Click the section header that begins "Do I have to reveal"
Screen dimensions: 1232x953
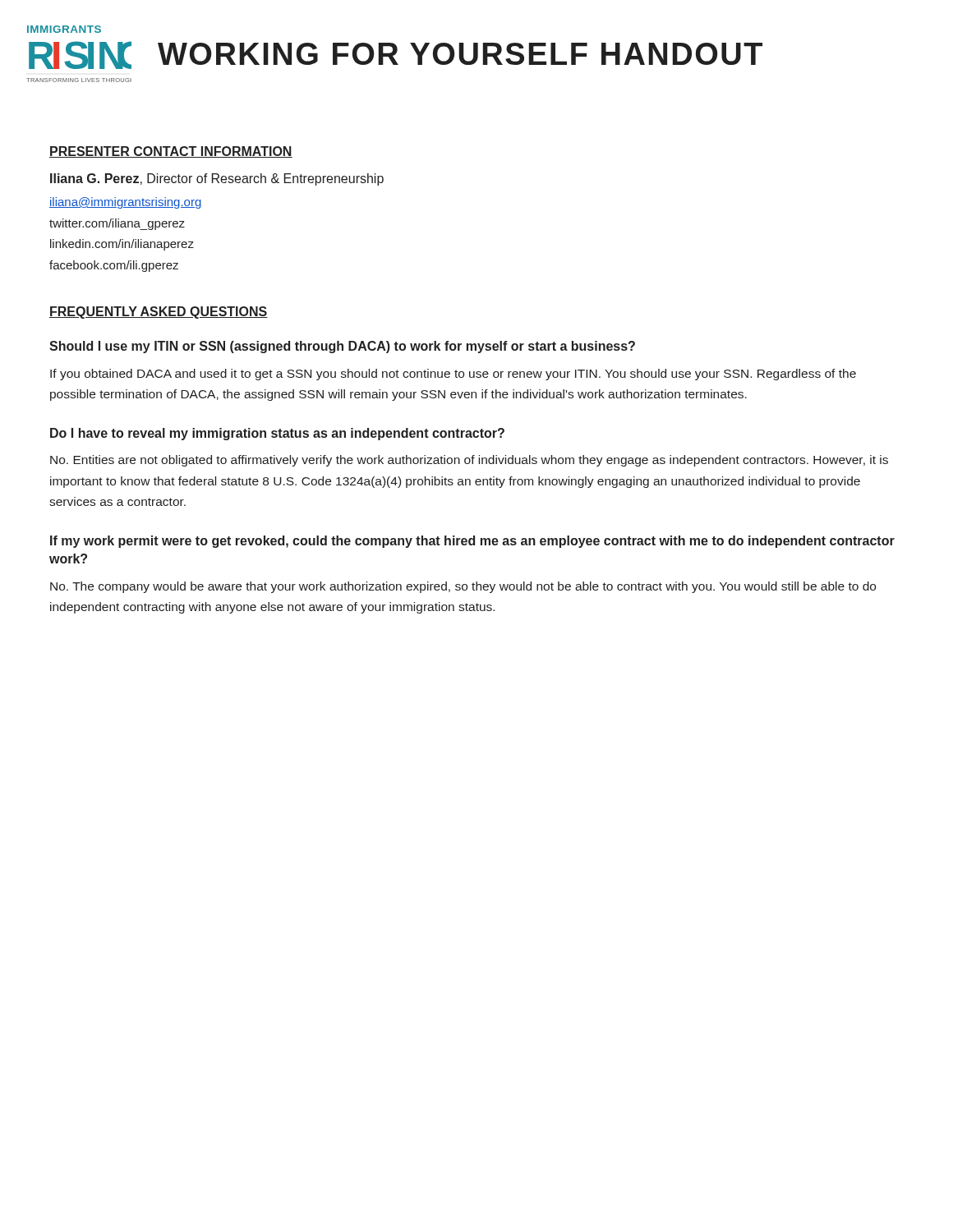[x=277, y=433]
